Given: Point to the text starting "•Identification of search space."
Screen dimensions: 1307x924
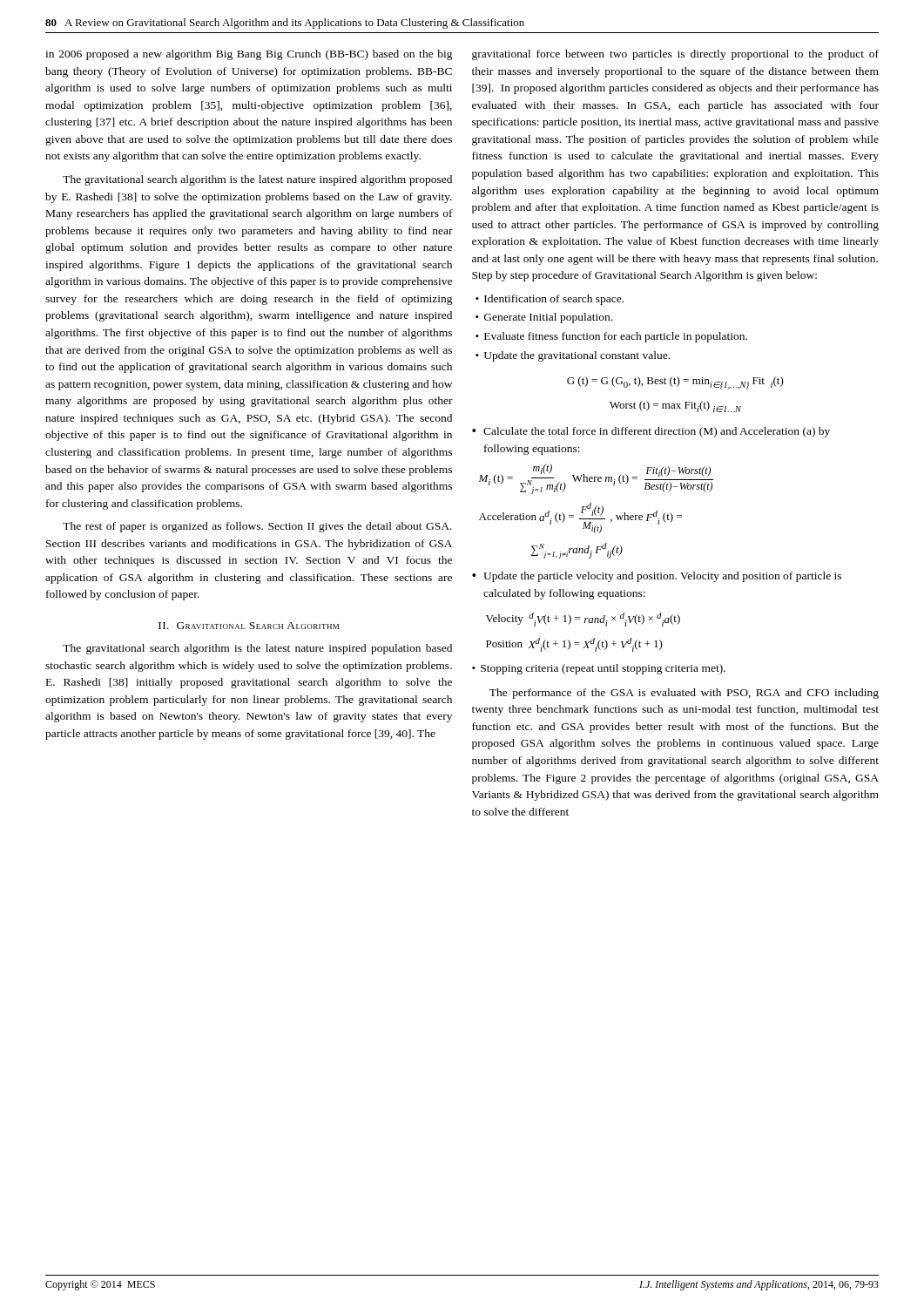Looking at the screenshot, I should (550, 299).
